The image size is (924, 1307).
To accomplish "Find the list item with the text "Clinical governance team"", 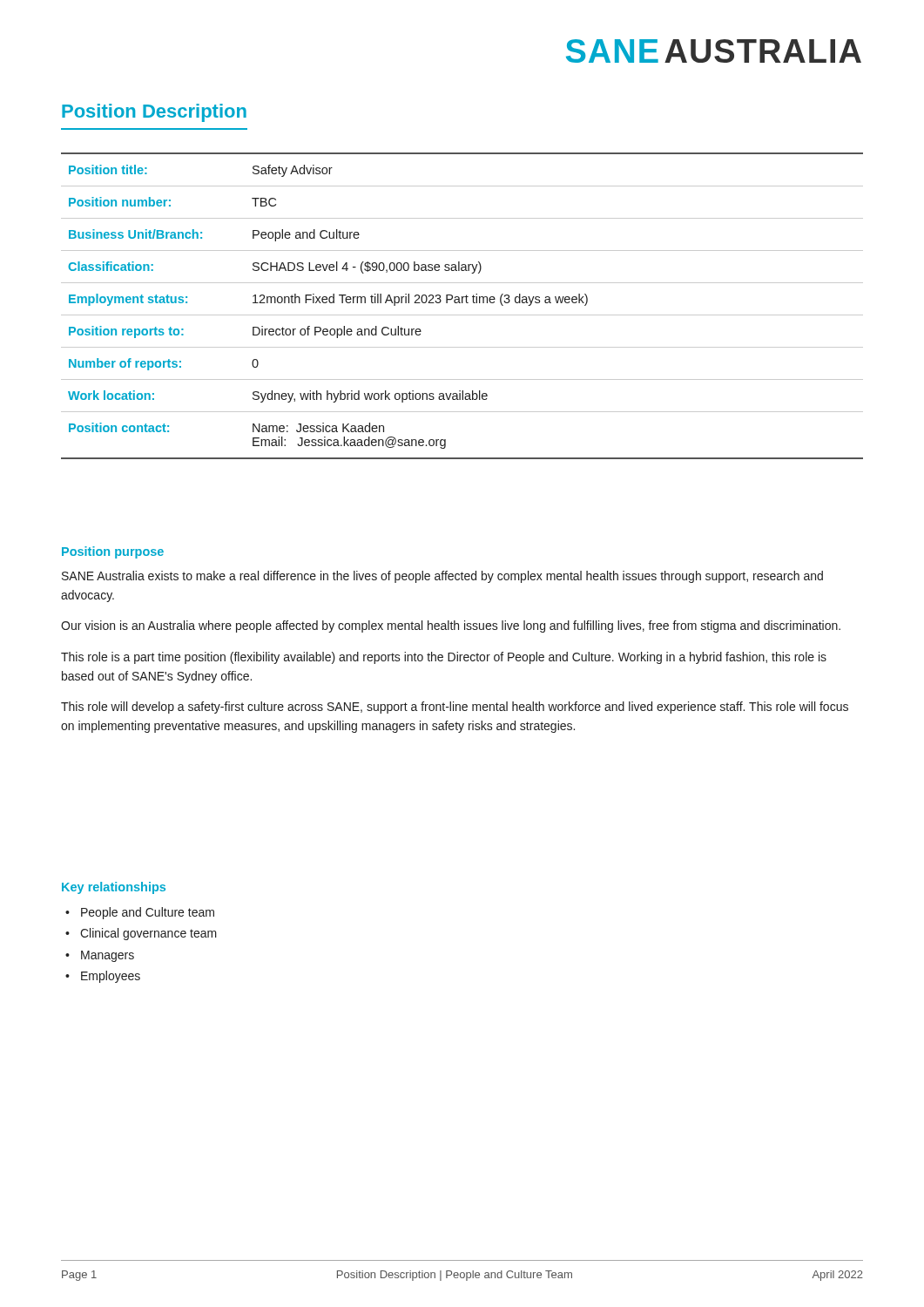I will pyautogui.click(x=149, y=934).
